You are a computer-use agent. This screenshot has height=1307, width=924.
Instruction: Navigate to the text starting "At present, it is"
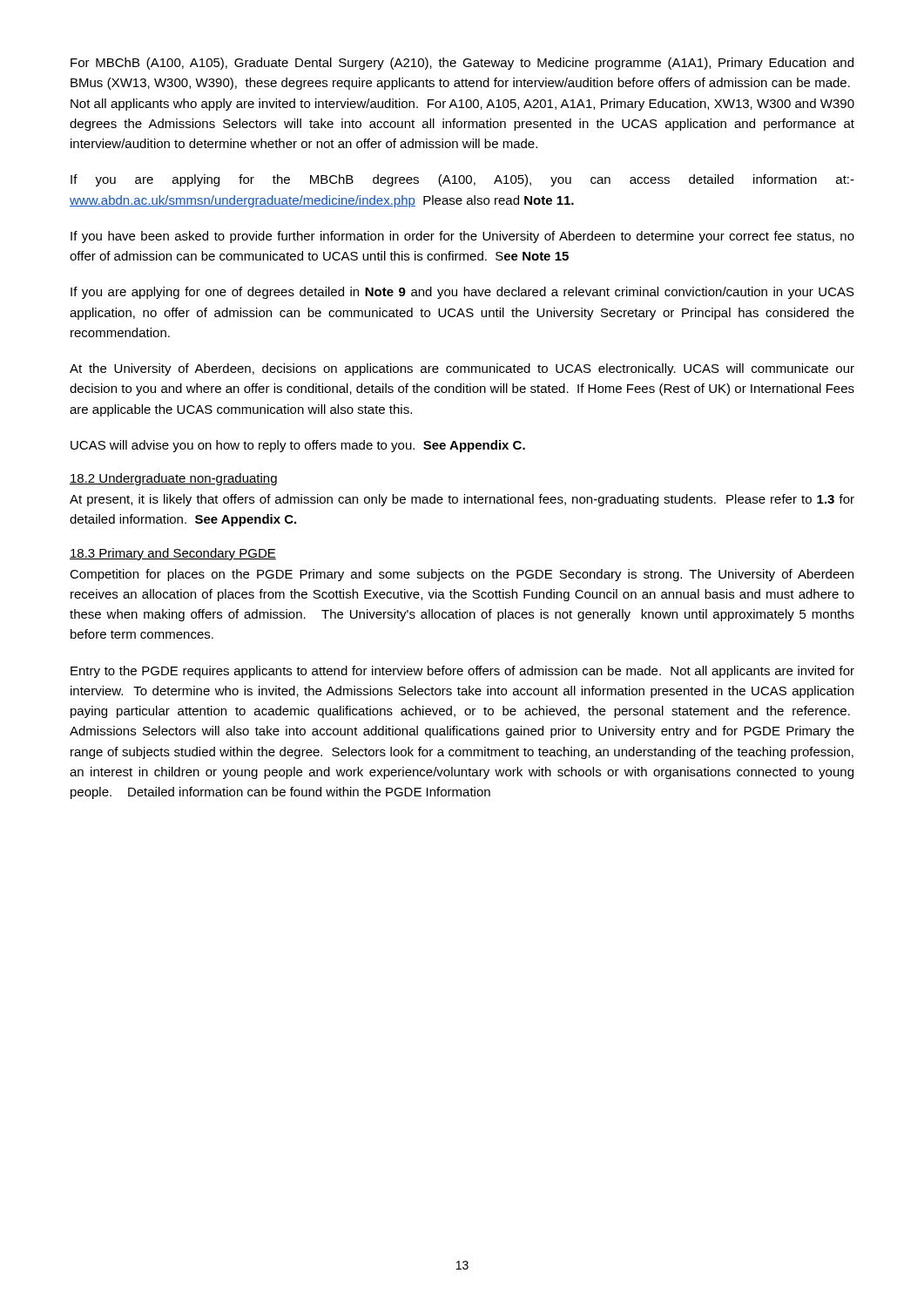tap(462, 509)
